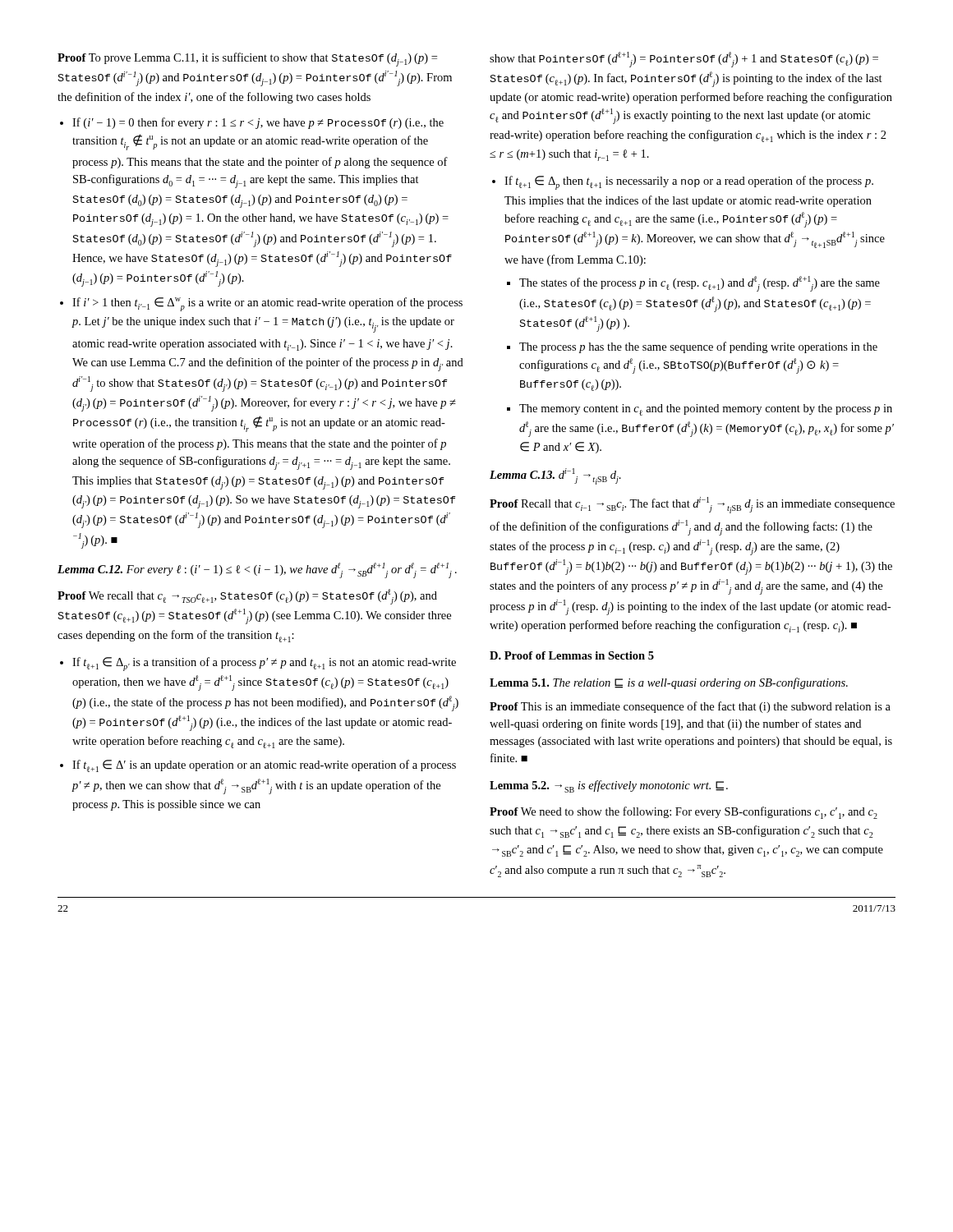Select the passage starting "show that PointersOf (dℓ+1j) = PointersOf (dℓj)"
953x1232 pixels.
(x=693, y=107)
